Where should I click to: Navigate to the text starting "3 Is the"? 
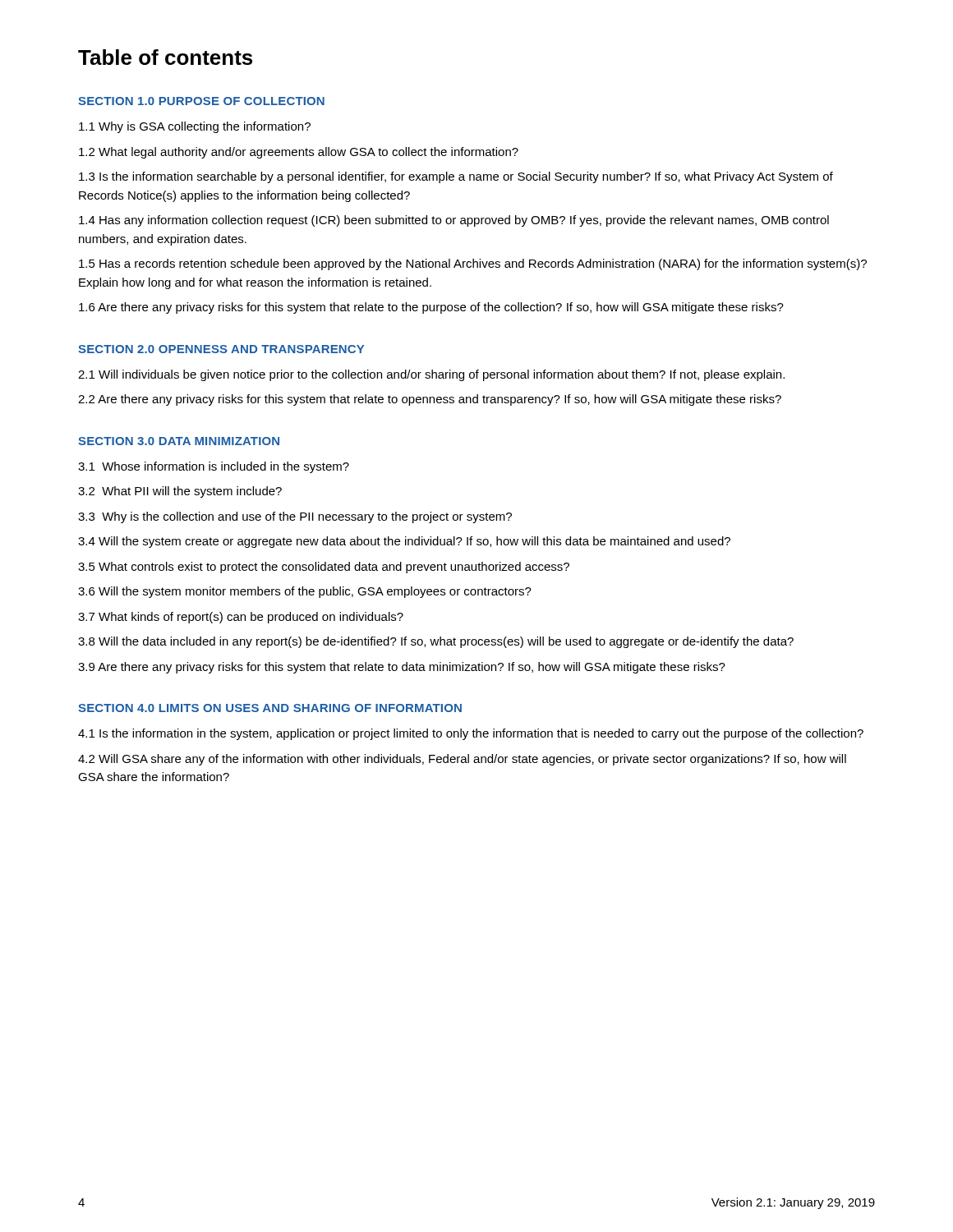coord(455,185)
